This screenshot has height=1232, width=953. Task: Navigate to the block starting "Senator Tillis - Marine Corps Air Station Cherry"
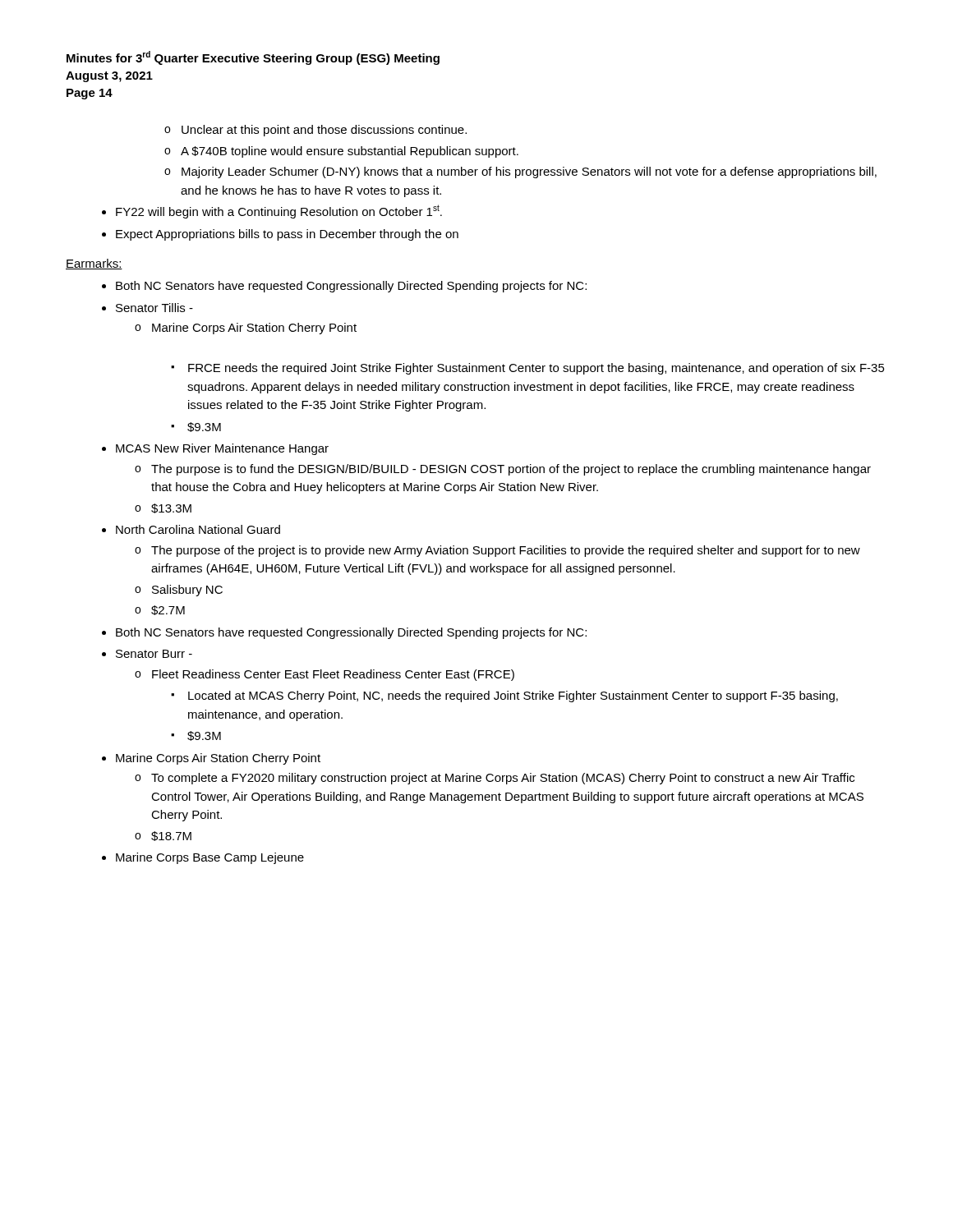coord(501,368)
